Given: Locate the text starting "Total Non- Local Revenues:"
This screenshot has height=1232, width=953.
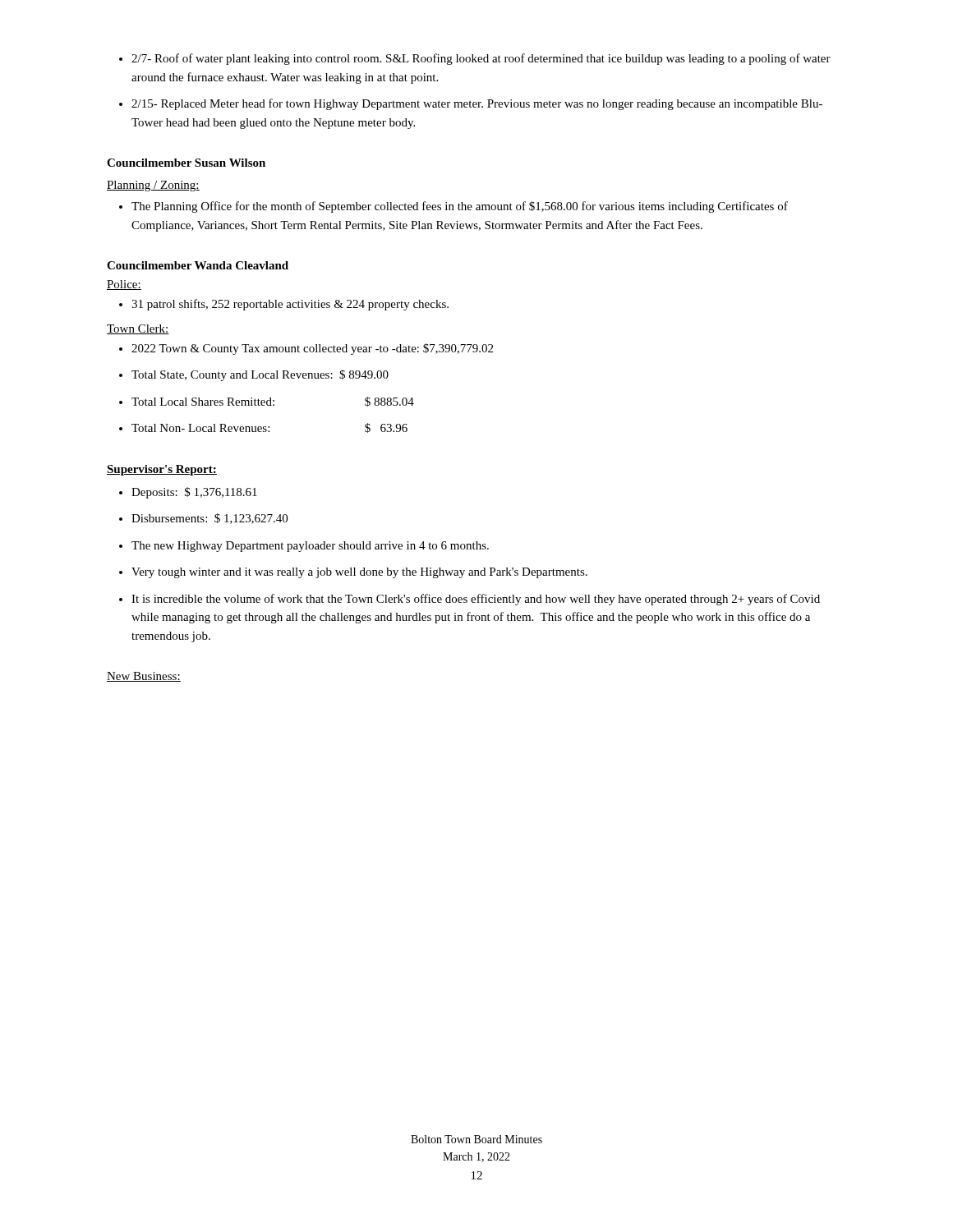Looking at the screenshot, I should [x=263, y=428].
